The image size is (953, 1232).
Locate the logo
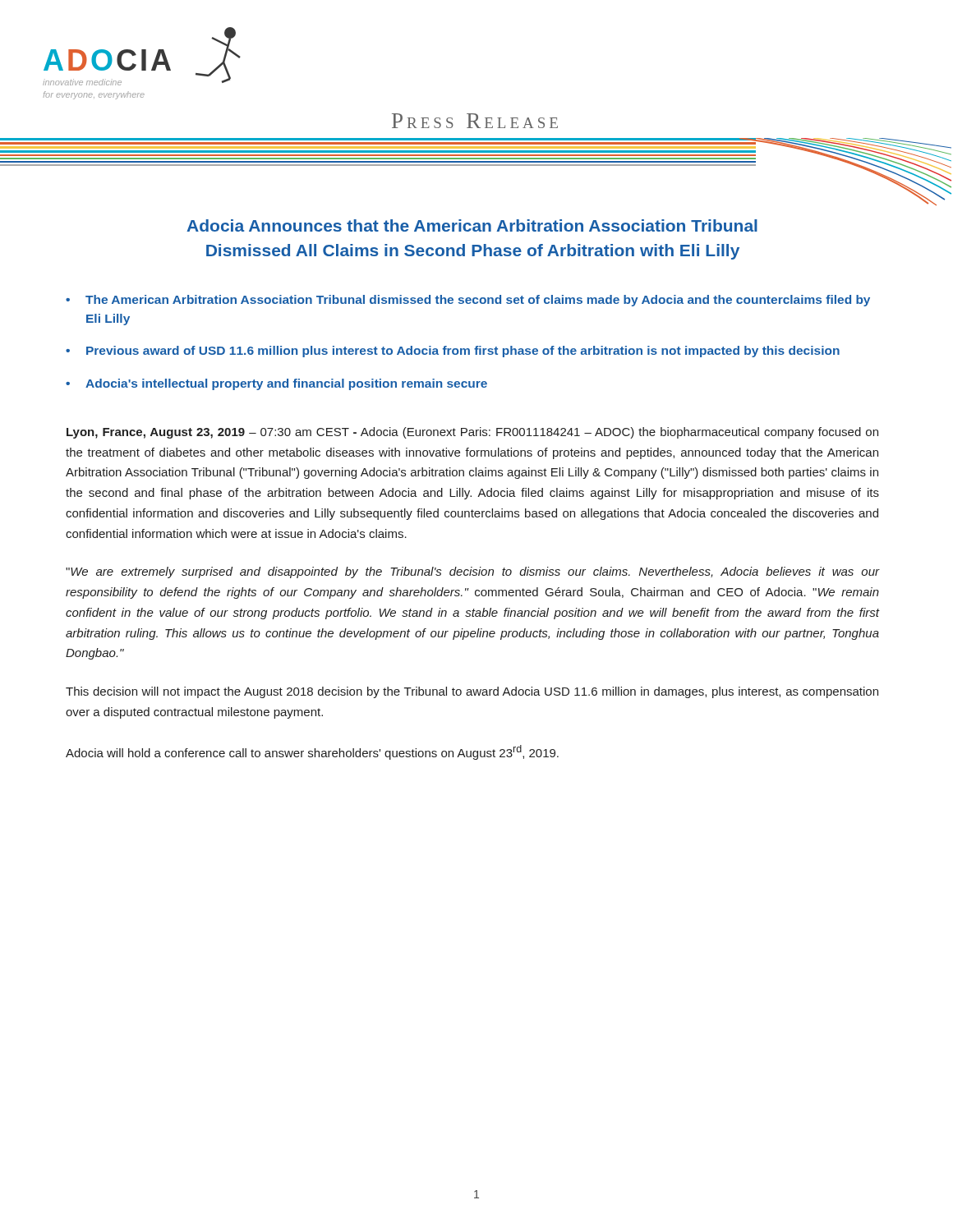pos(162,64)
